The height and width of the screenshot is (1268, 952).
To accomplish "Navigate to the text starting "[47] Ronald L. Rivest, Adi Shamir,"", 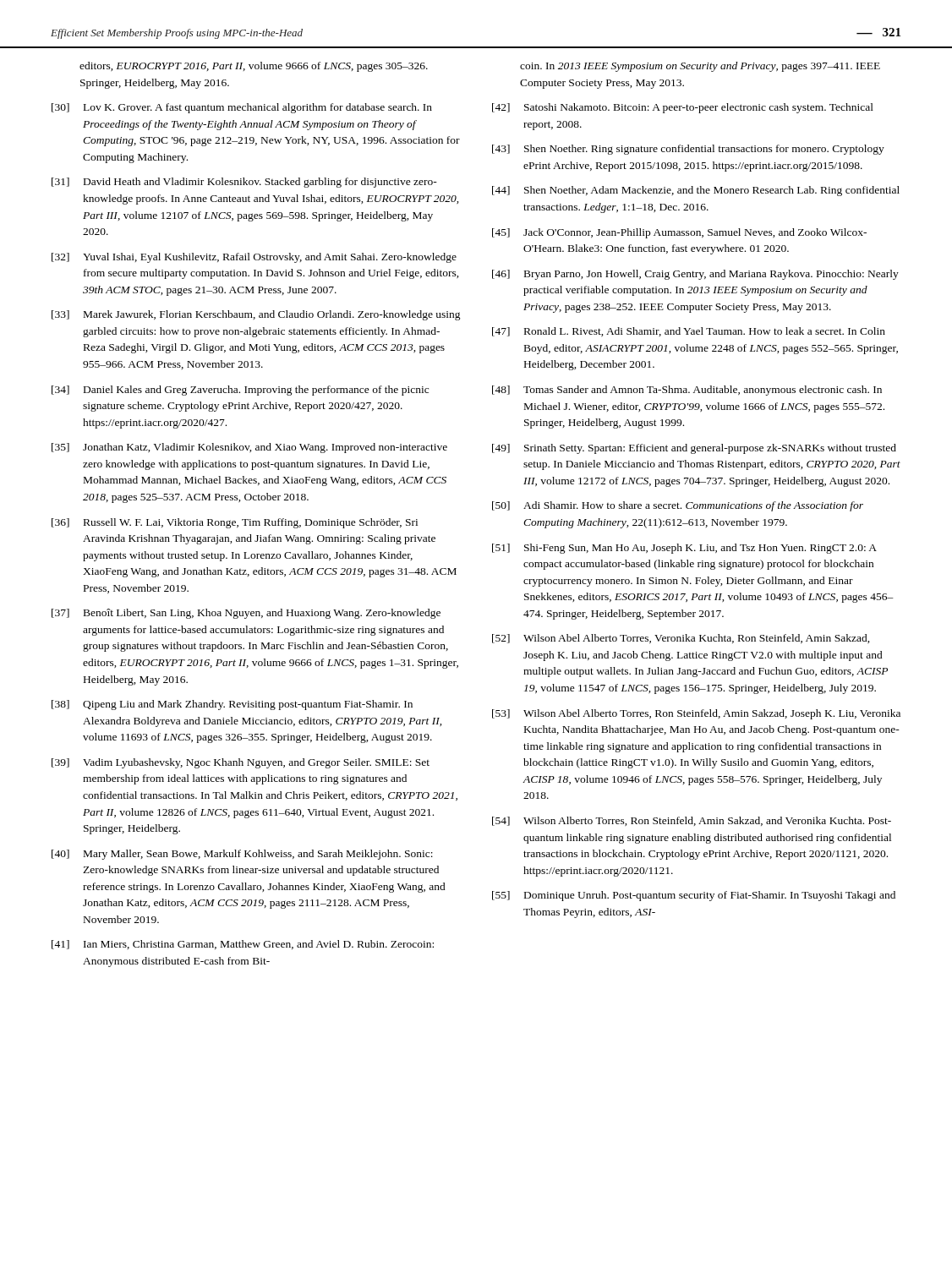I will [696, 348].
